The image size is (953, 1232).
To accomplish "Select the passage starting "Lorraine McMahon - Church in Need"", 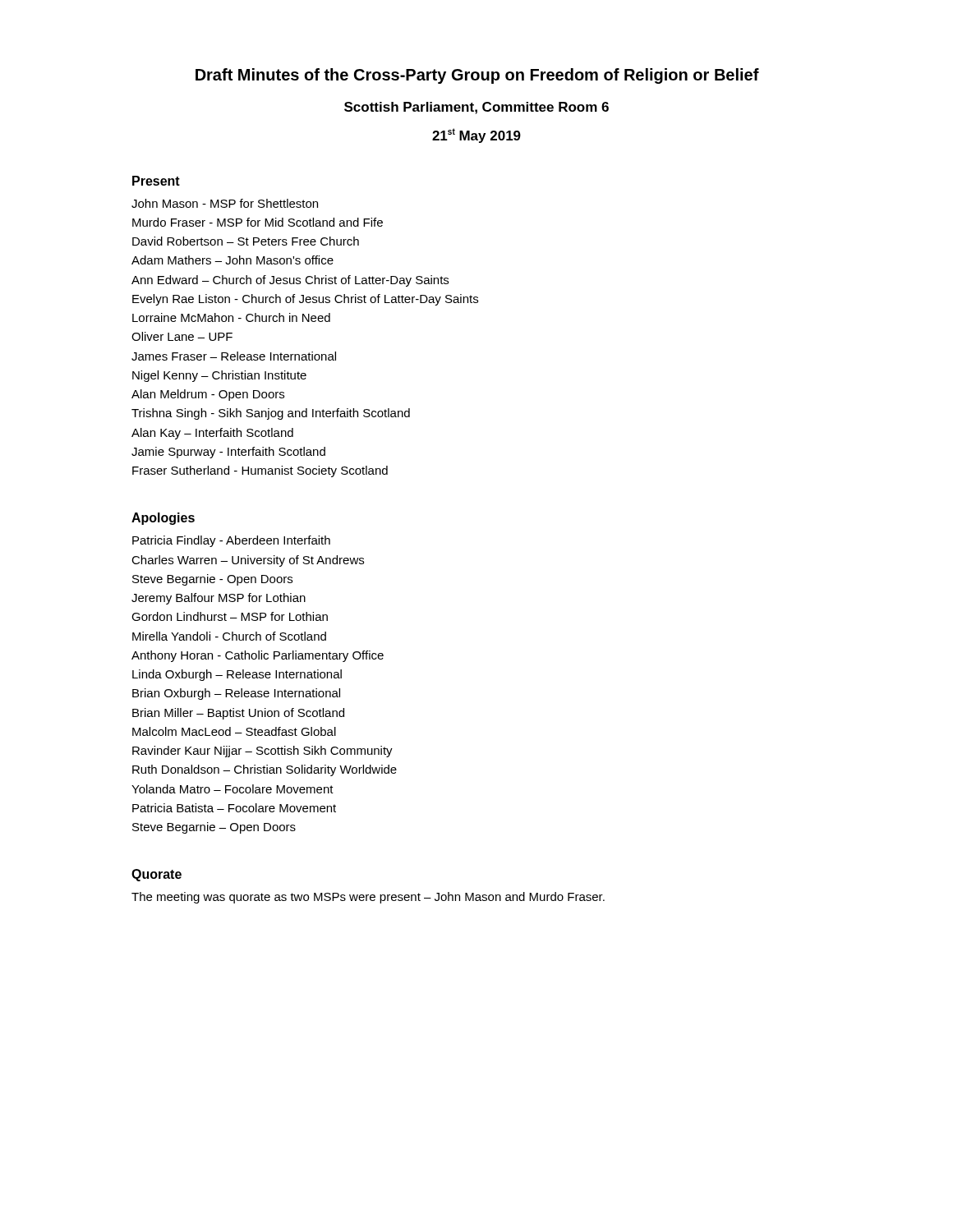I will (x=231, y=318).
